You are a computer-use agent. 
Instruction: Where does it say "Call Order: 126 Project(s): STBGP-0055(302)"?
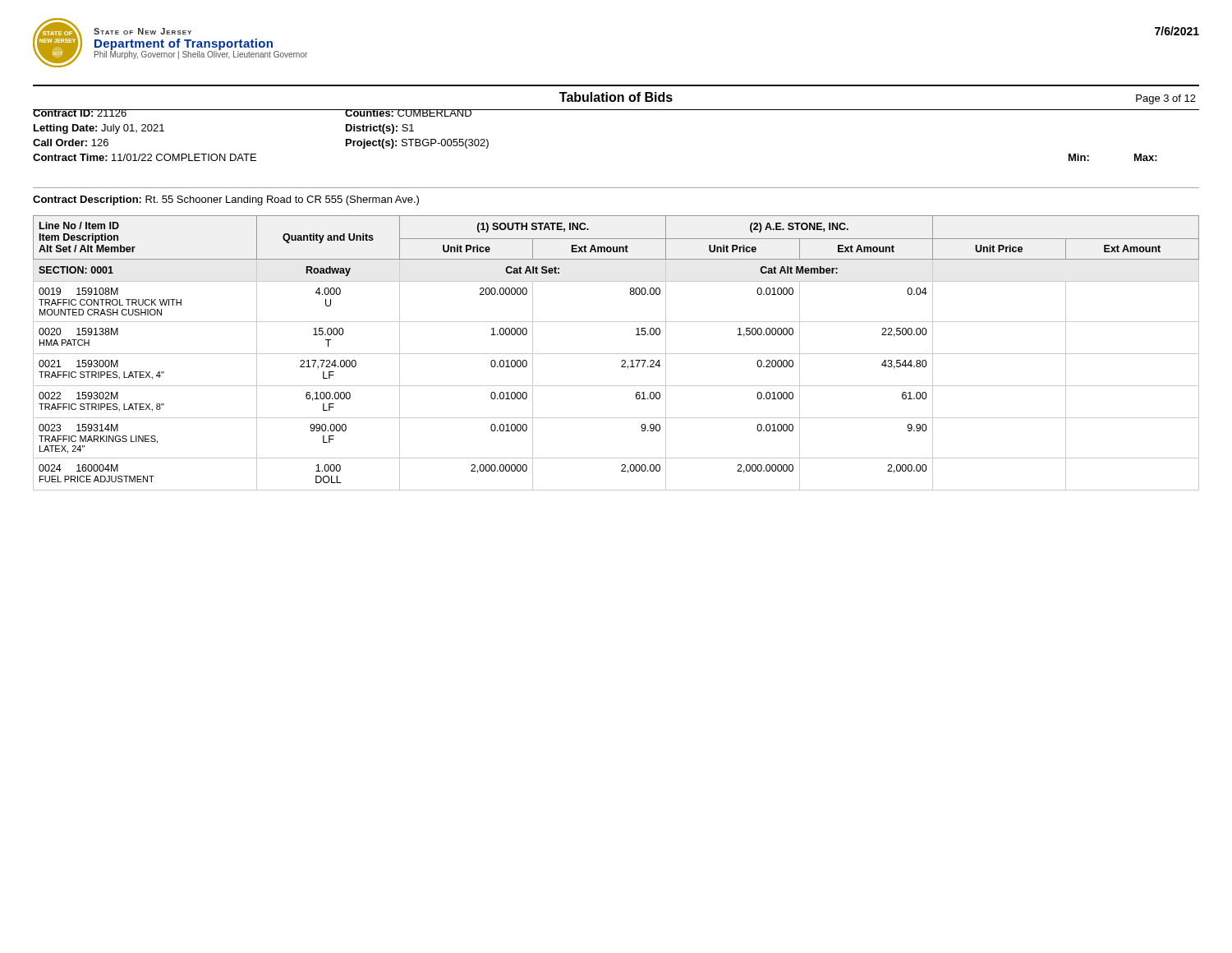coord(69,143)
